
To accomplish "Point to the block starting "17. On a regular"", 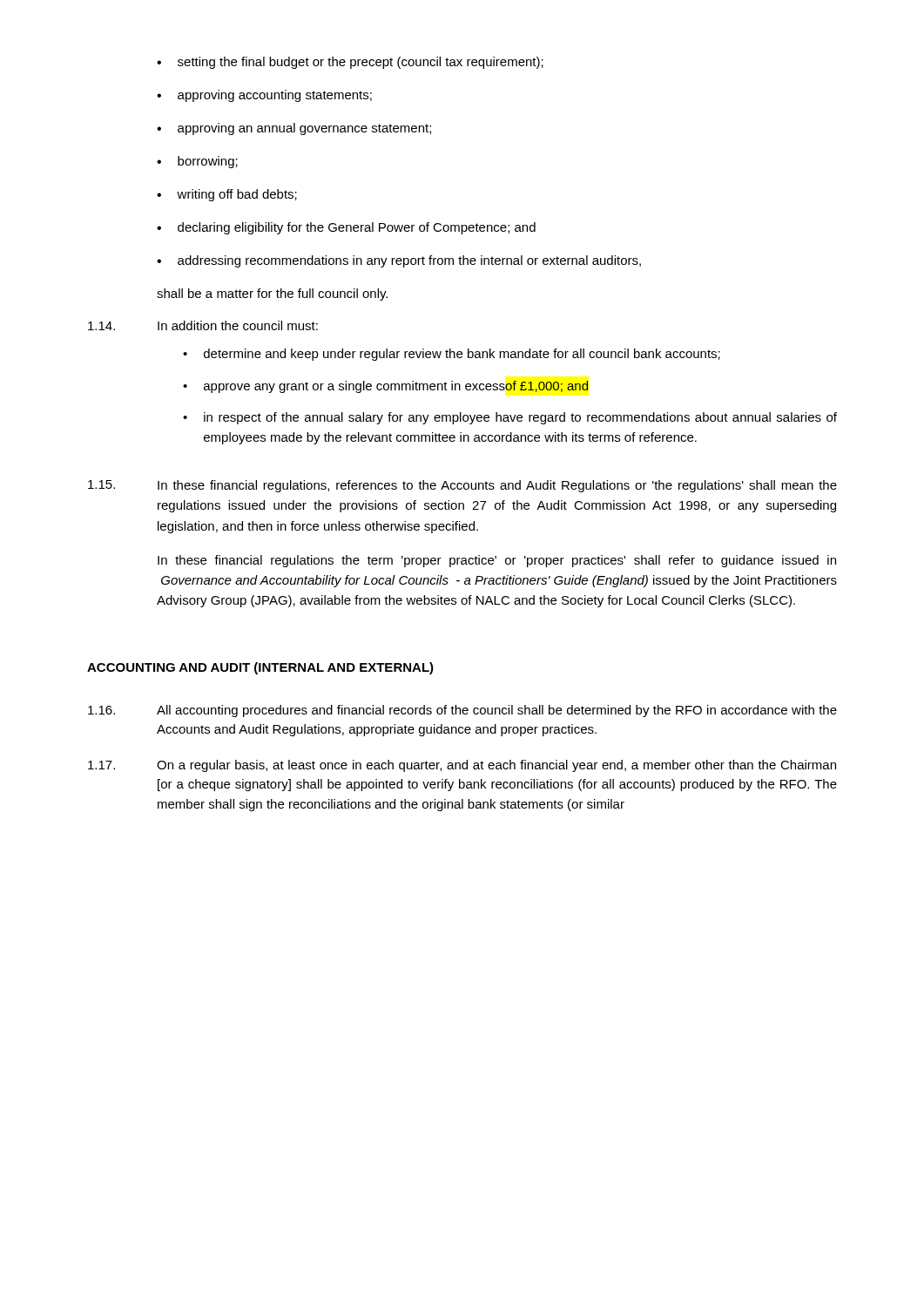I will tap(462, 784).
